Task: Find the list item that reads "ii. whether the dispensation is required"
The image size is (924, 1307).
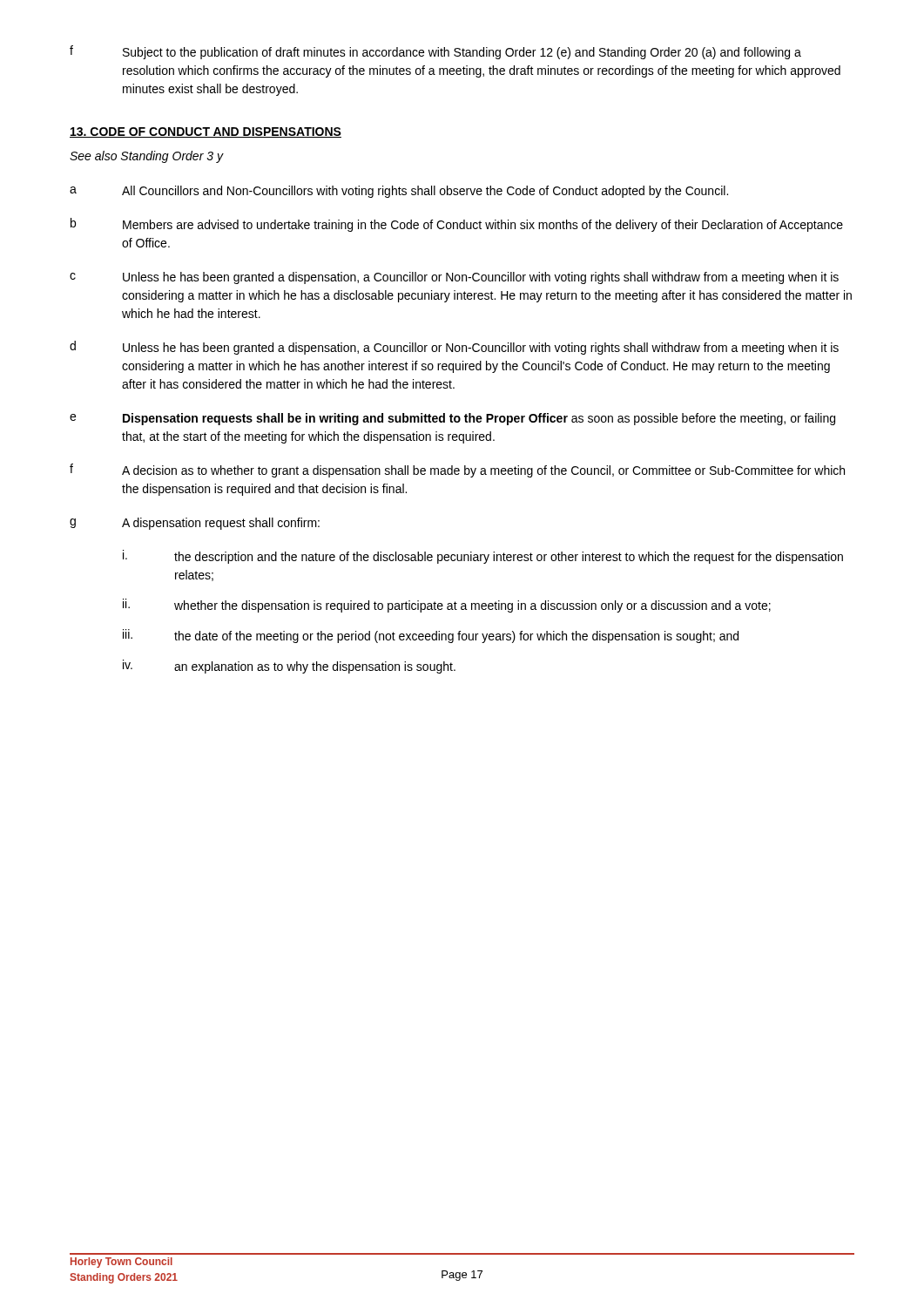Action: point(488,606)
